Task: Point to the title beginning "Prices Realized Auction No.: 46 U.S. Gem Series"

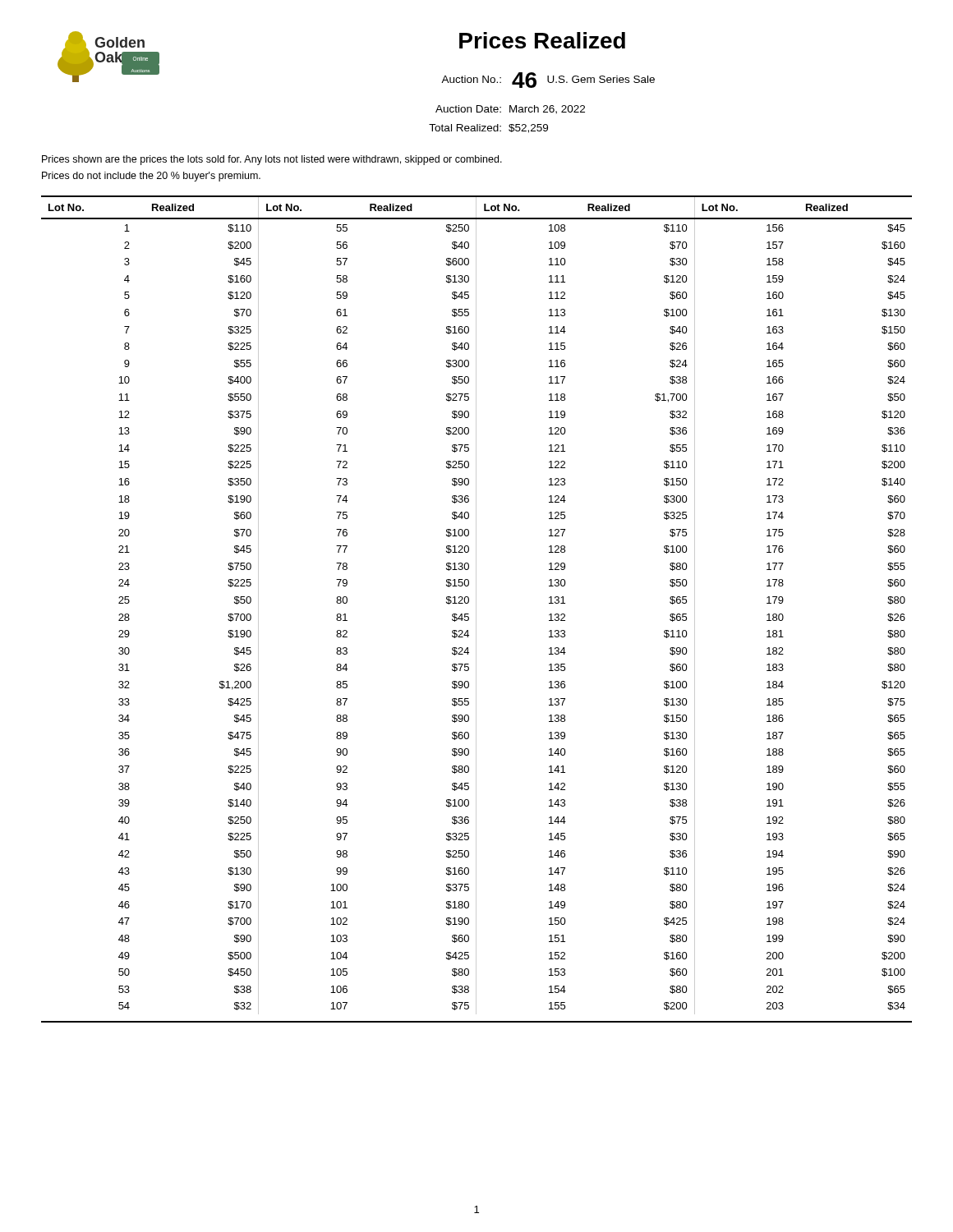Action: coord(542,83)
